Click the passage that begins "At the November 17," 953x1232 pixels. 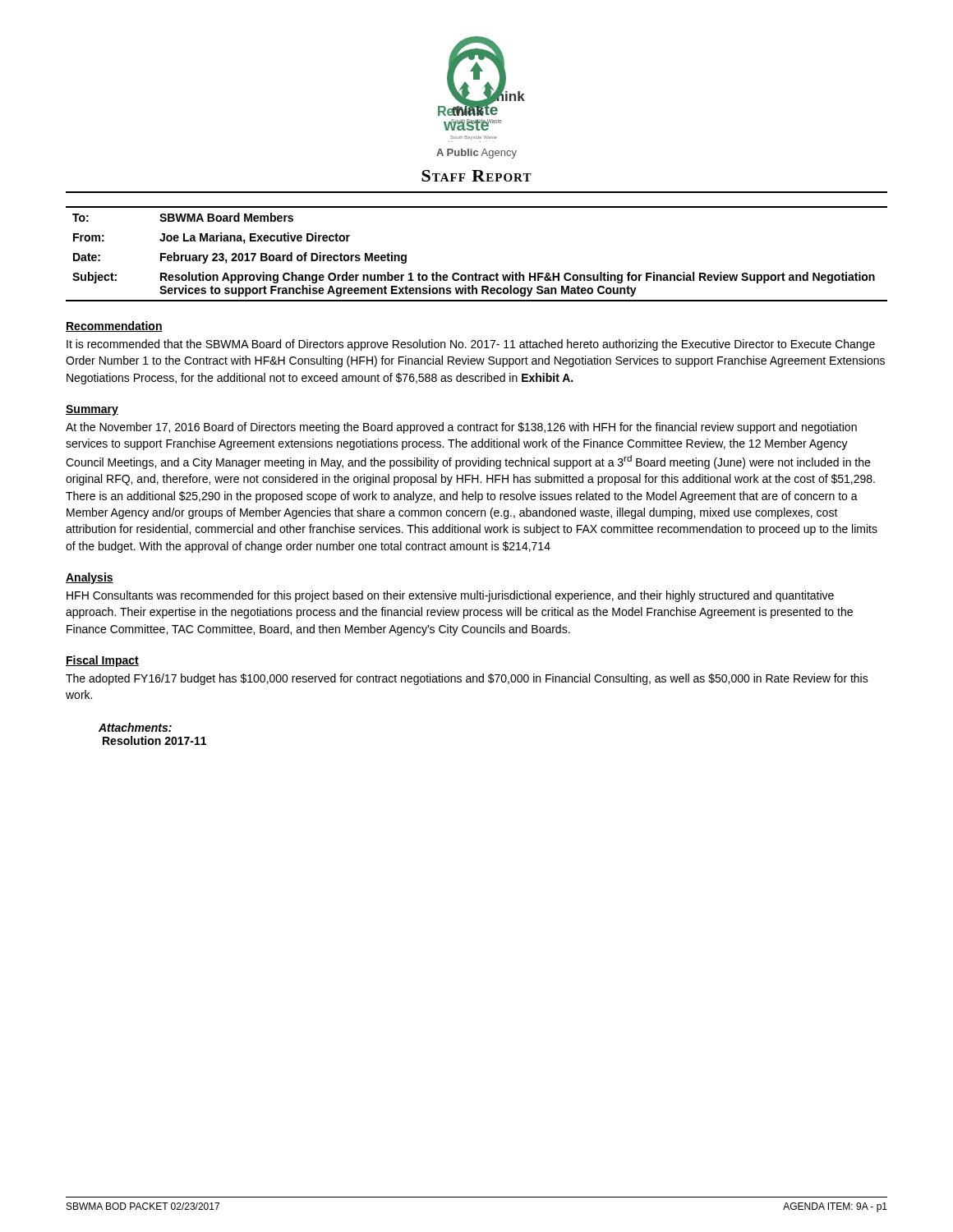476,487
